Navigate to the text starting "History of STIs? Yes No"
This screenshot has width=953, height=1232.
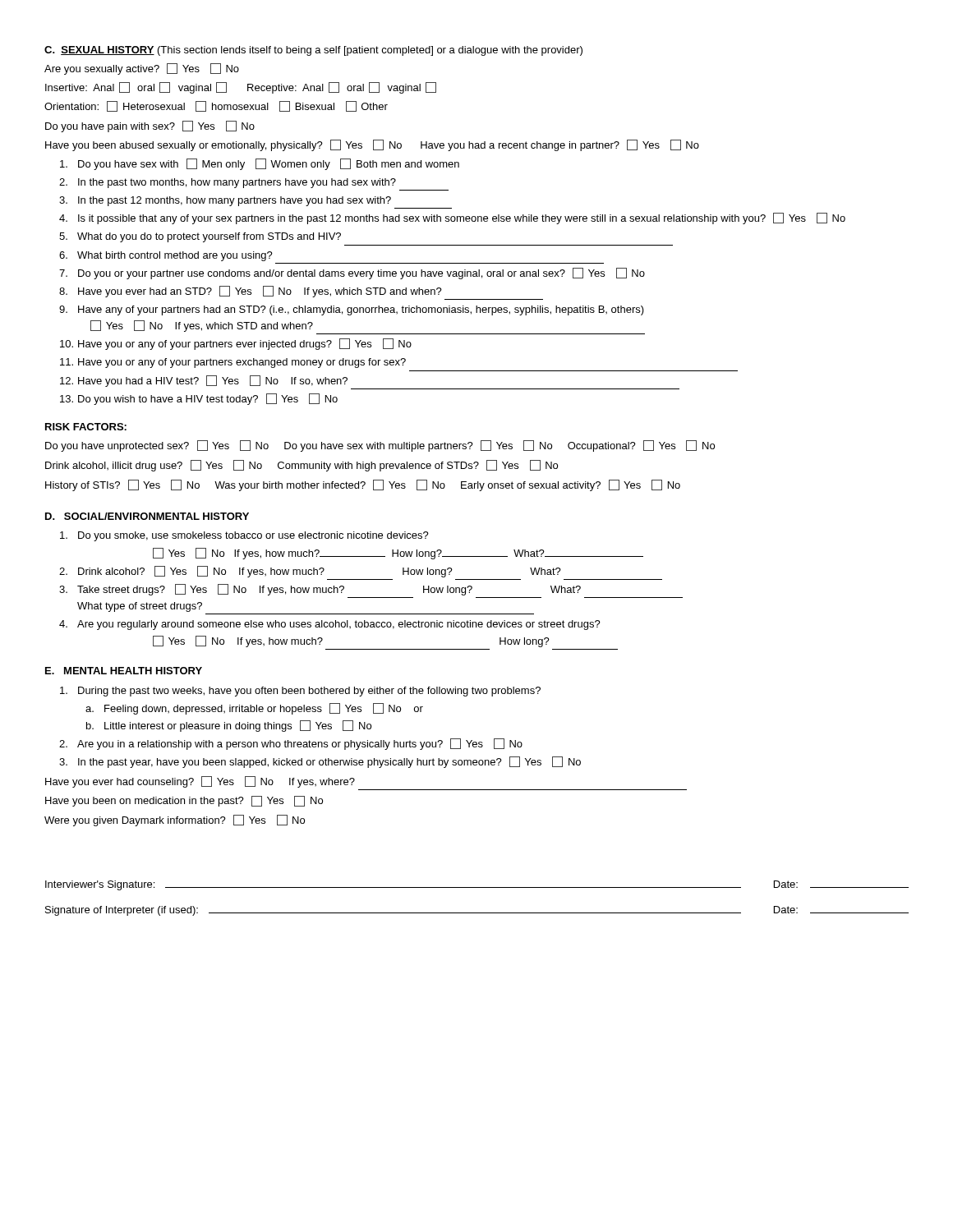click(362, 485)
